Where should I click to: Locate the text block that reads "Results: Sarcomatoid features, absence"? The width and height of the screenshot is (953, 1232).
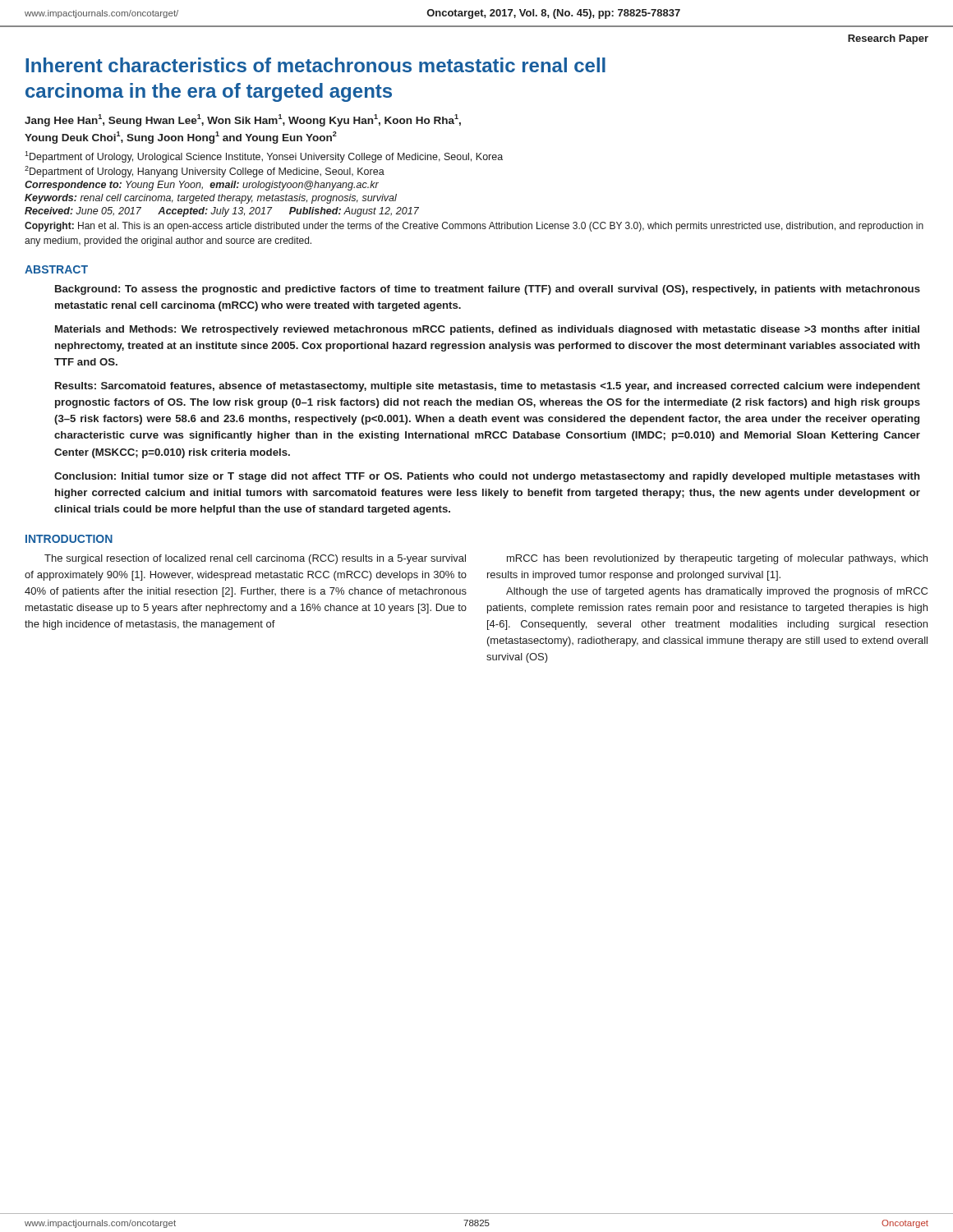click(x=487, y=419)
